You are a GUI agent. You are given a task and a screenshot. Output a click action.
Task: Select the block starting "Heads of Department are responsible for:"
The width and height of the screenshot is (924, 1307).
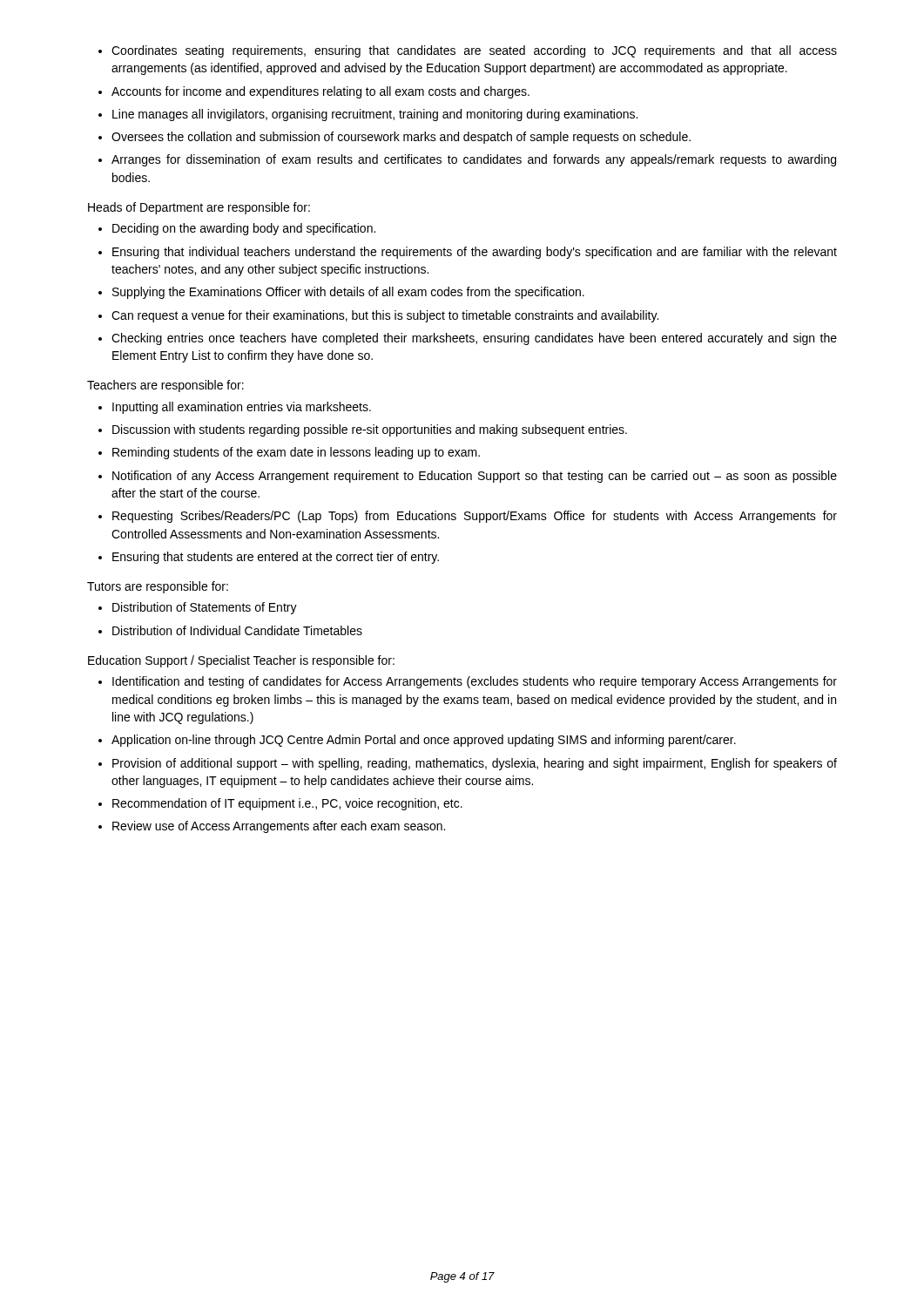(199, 207)
